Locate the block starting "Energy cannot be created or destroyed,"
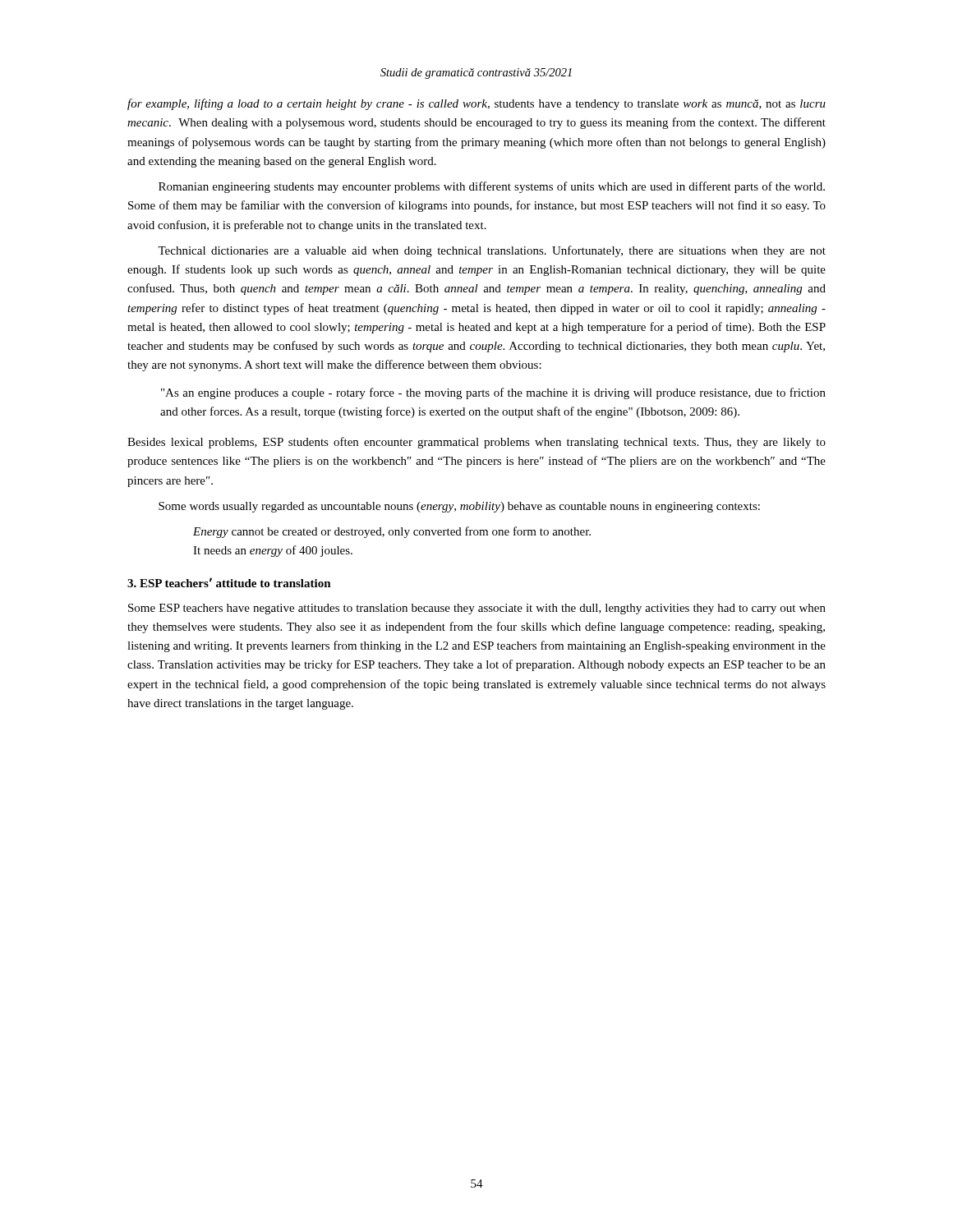Image resolution: width=953 pixels, height=1232 pixels. (x=509, y=541)
